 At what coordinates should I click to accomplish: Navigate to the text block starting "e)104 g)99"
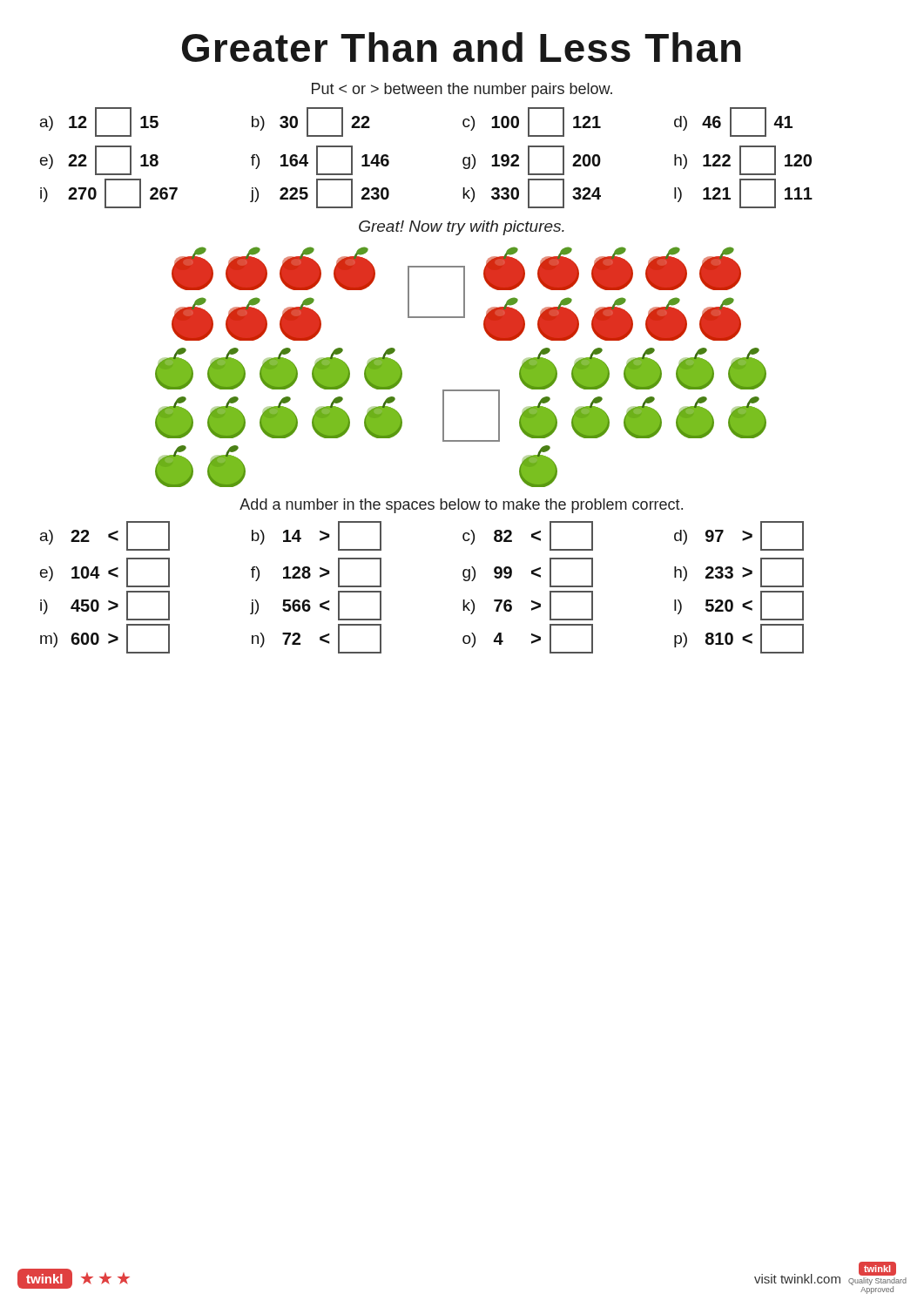(462, 572)
